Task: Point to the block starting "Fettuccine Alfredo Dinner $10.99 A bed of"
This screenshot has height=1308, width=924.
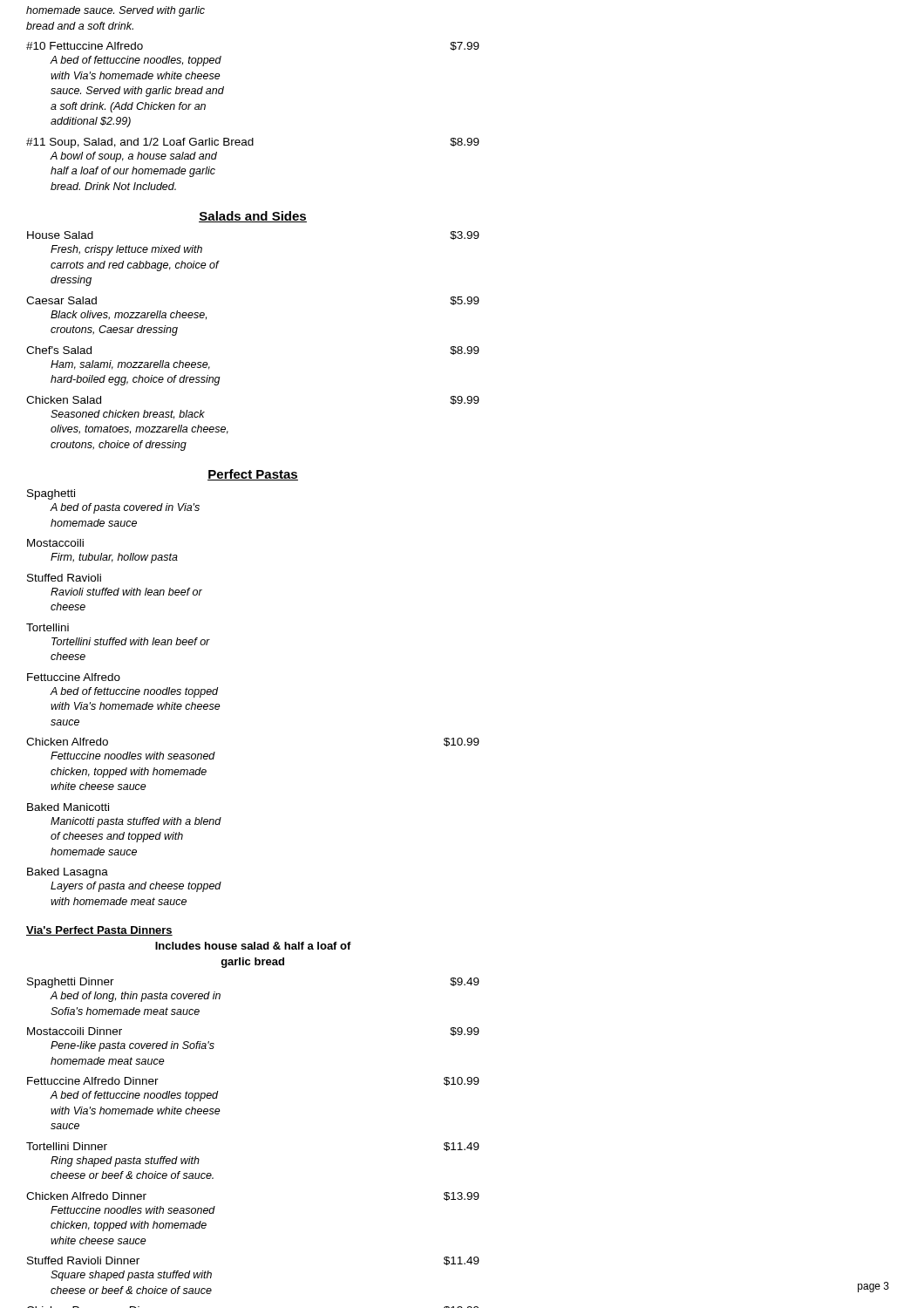Action: point(95,1081)
